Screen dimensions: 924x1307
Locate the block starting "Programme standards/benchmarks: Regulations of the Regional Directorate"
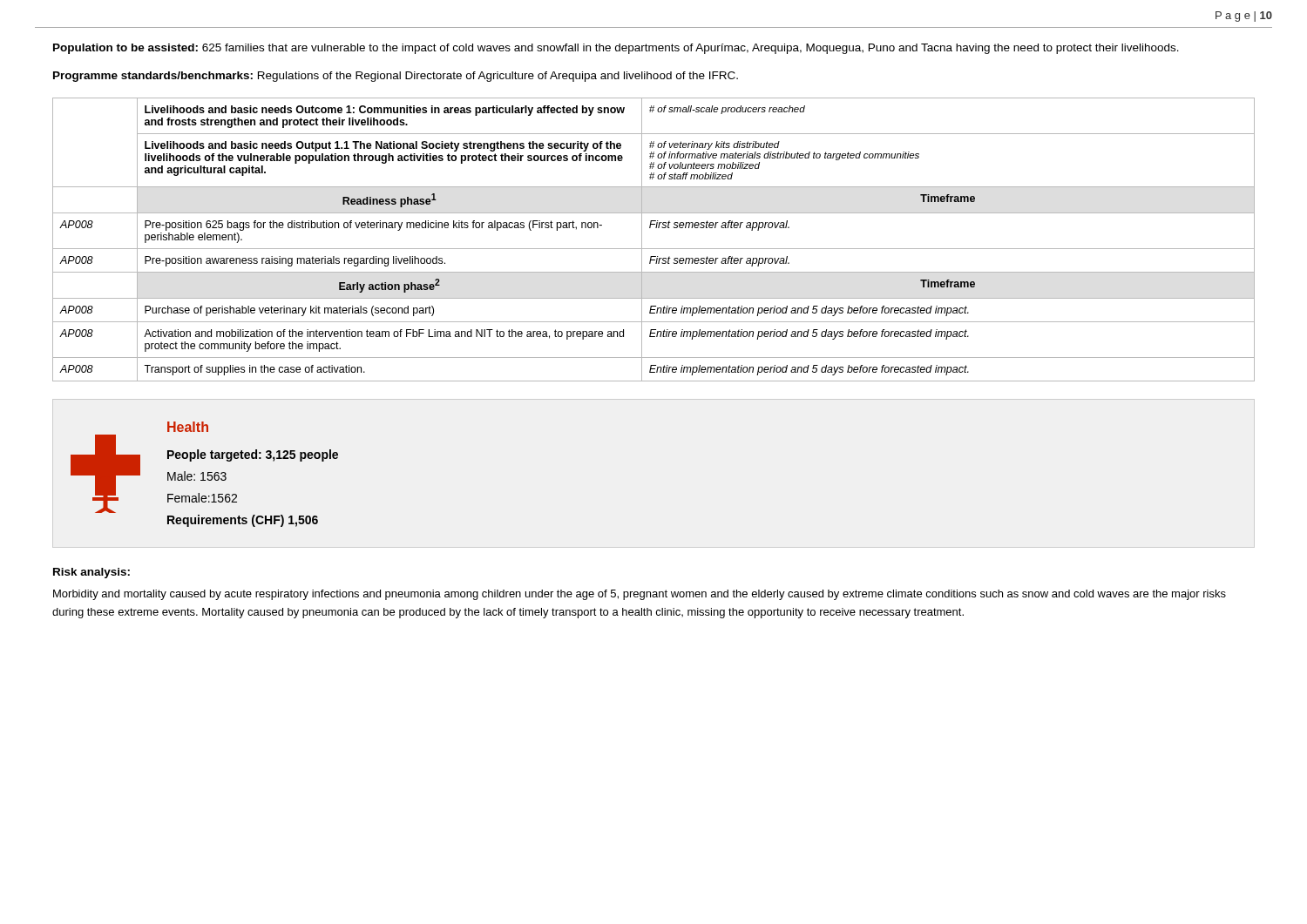396,76
